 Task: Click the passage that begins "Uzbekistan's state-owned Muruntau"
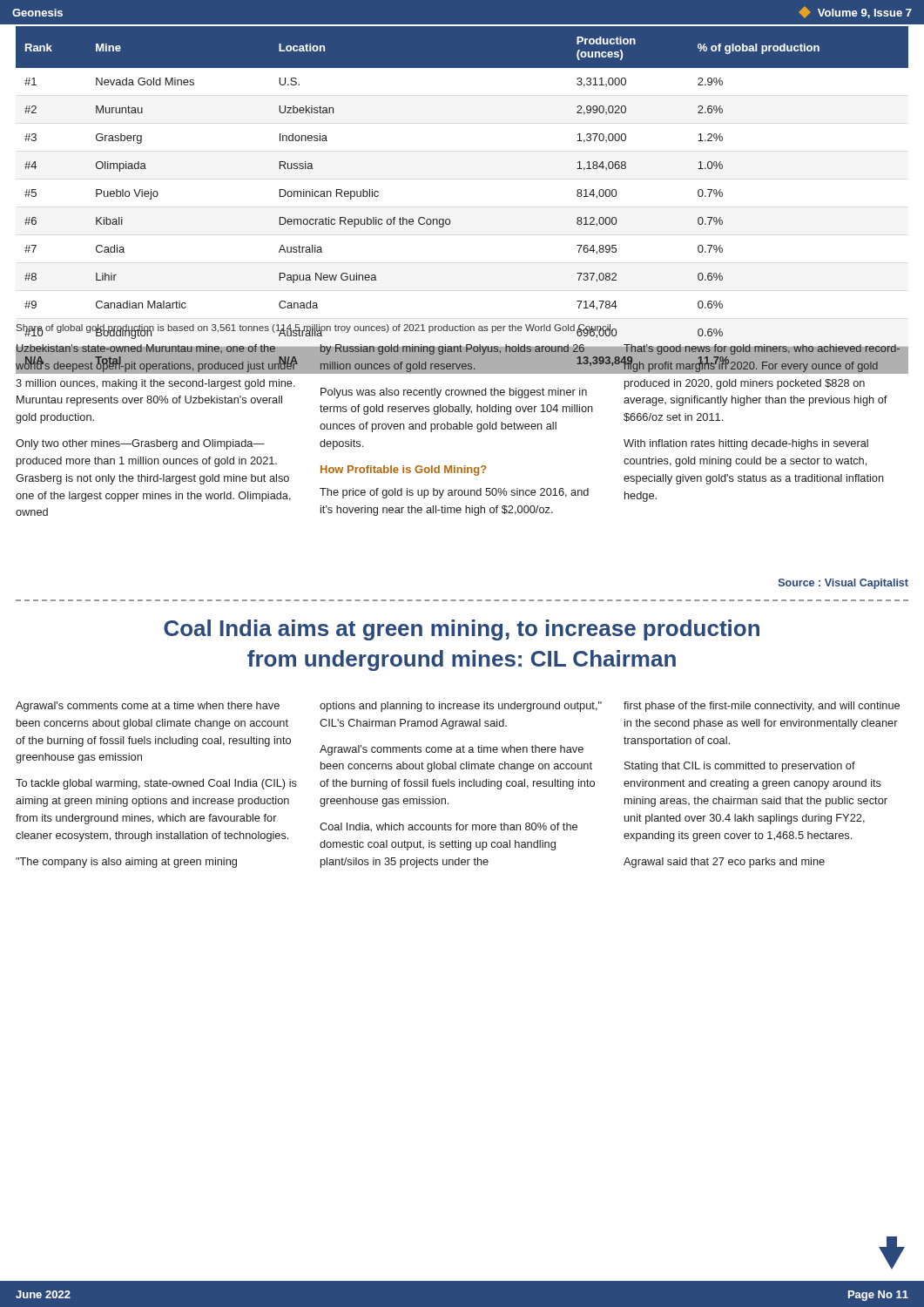pyautogui.click(x=158, y=431)
